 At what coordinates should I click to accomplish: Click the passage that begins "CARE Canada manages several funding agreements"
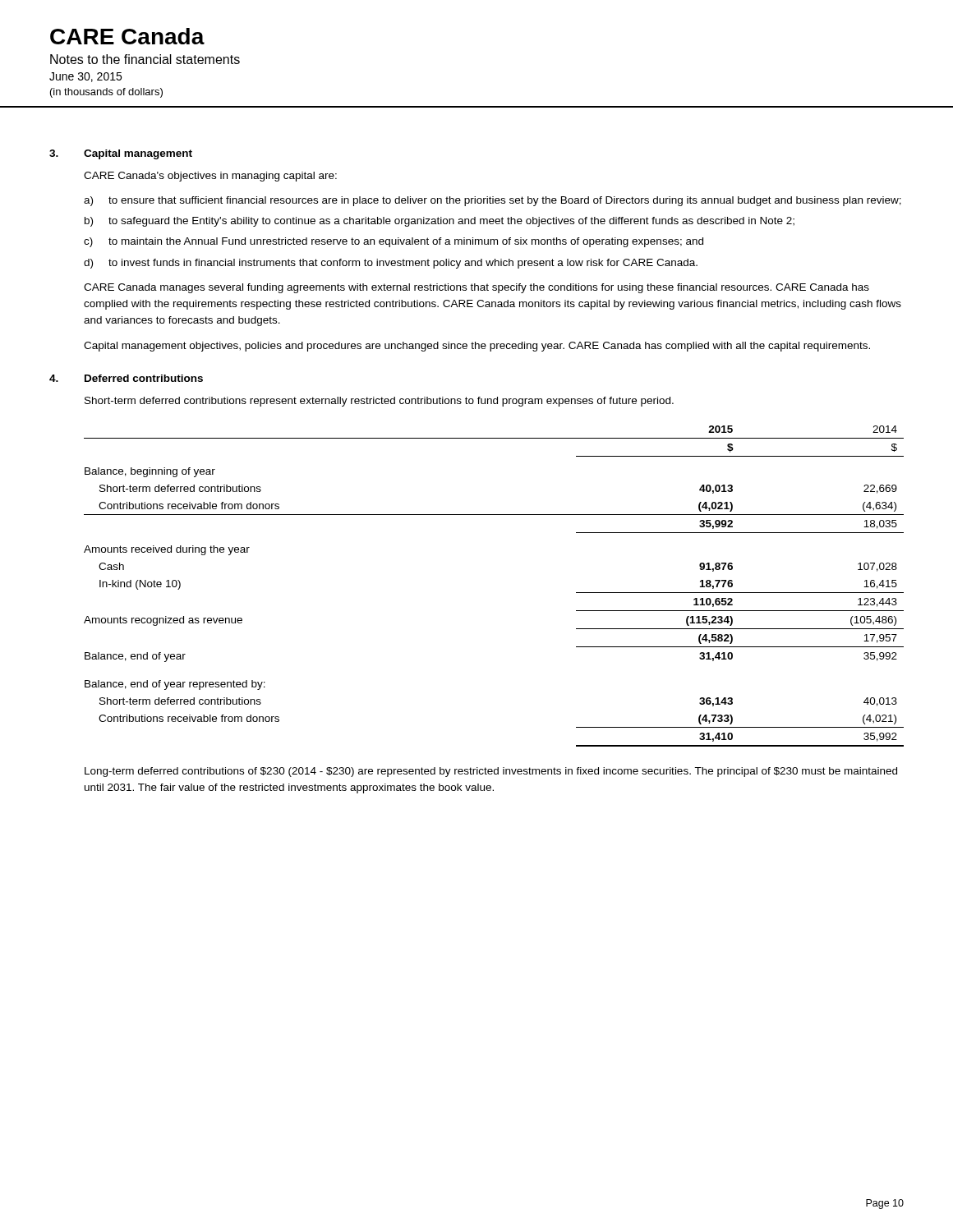pos(494,304)
